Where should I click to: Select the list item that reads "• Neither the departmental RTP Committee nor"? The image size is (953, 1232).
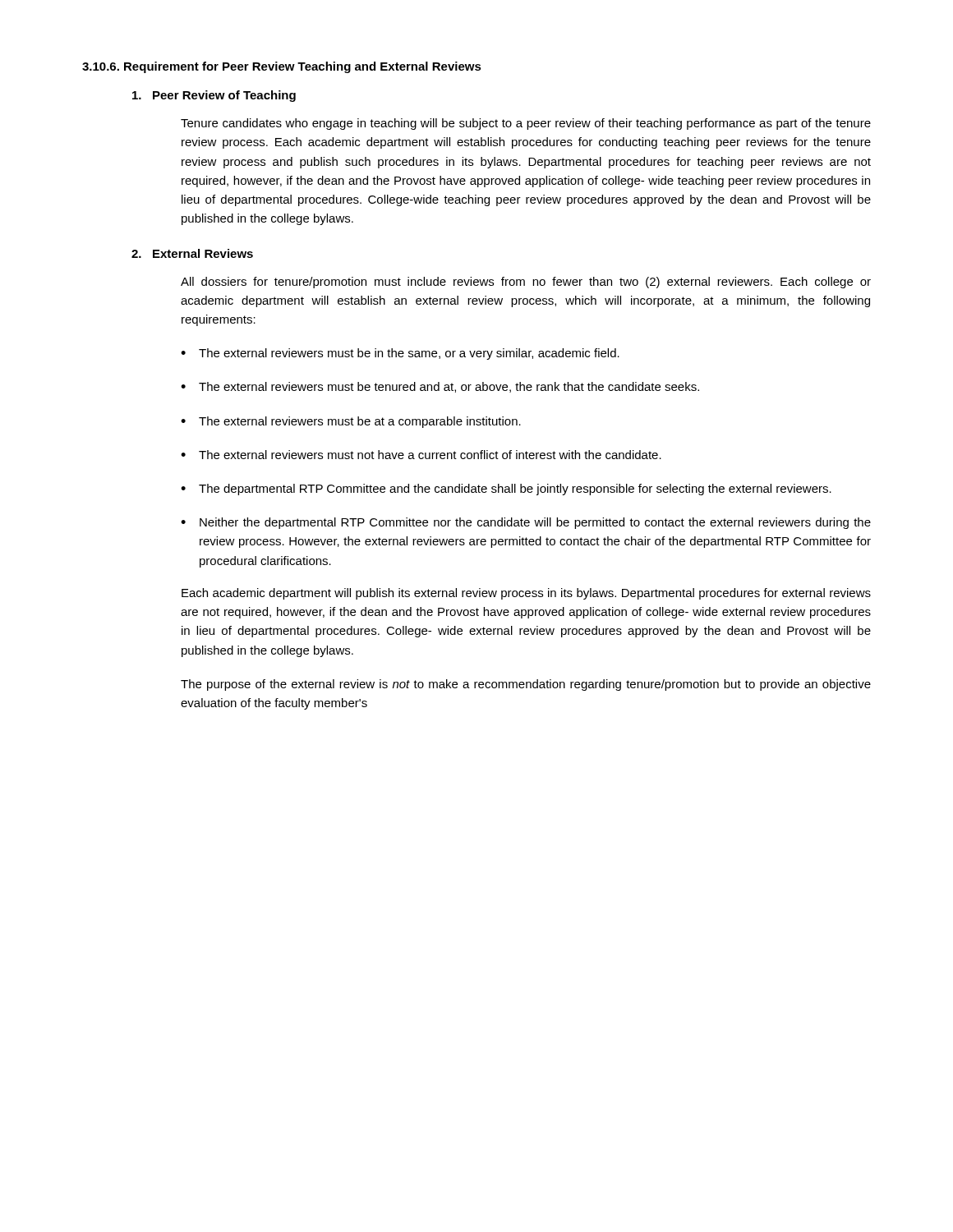pyautogui.click(x=526, y=541)
